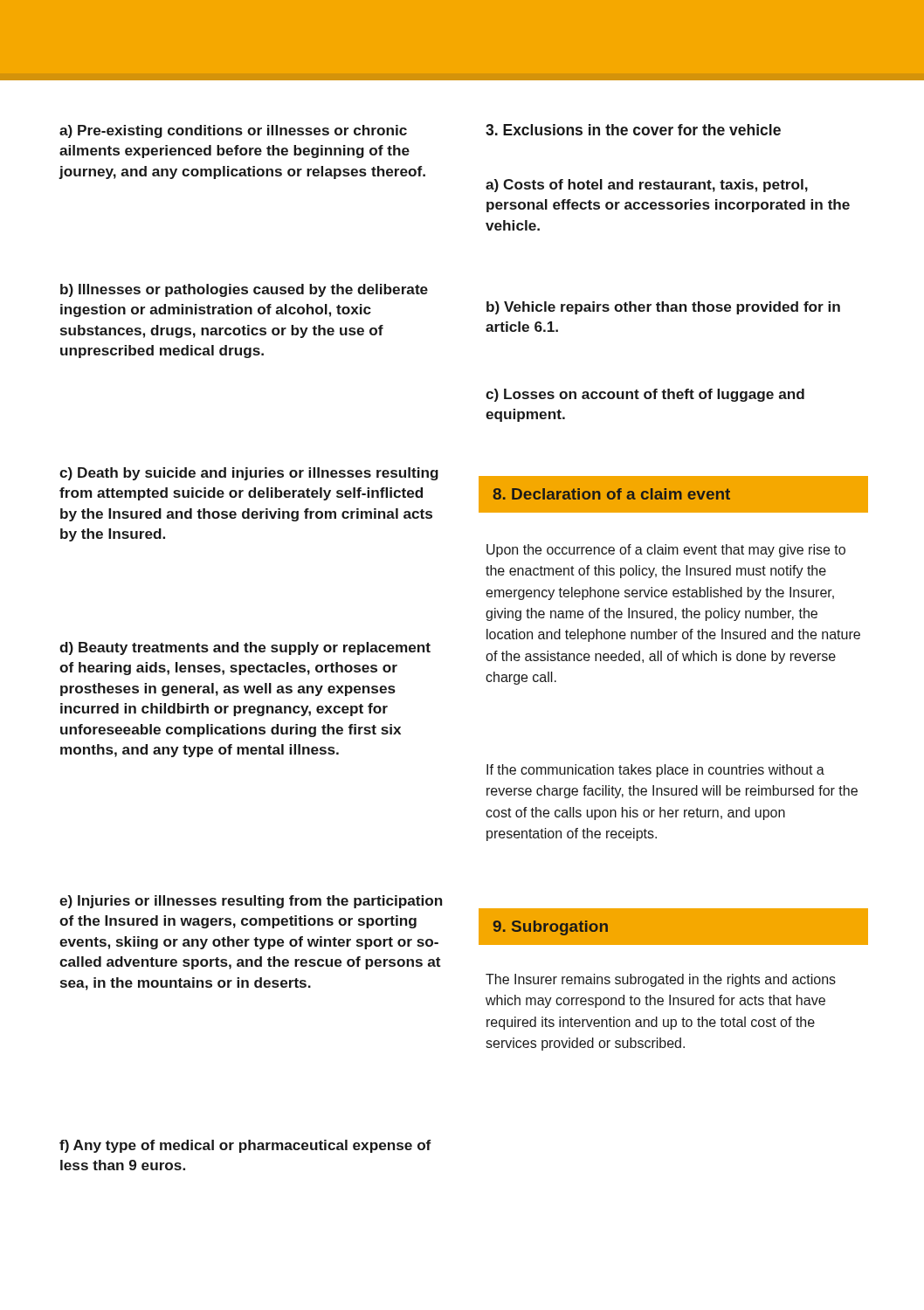Locate the list item that says "c) Losses on"
The image size is (924, 1310).
pos(645,404)
